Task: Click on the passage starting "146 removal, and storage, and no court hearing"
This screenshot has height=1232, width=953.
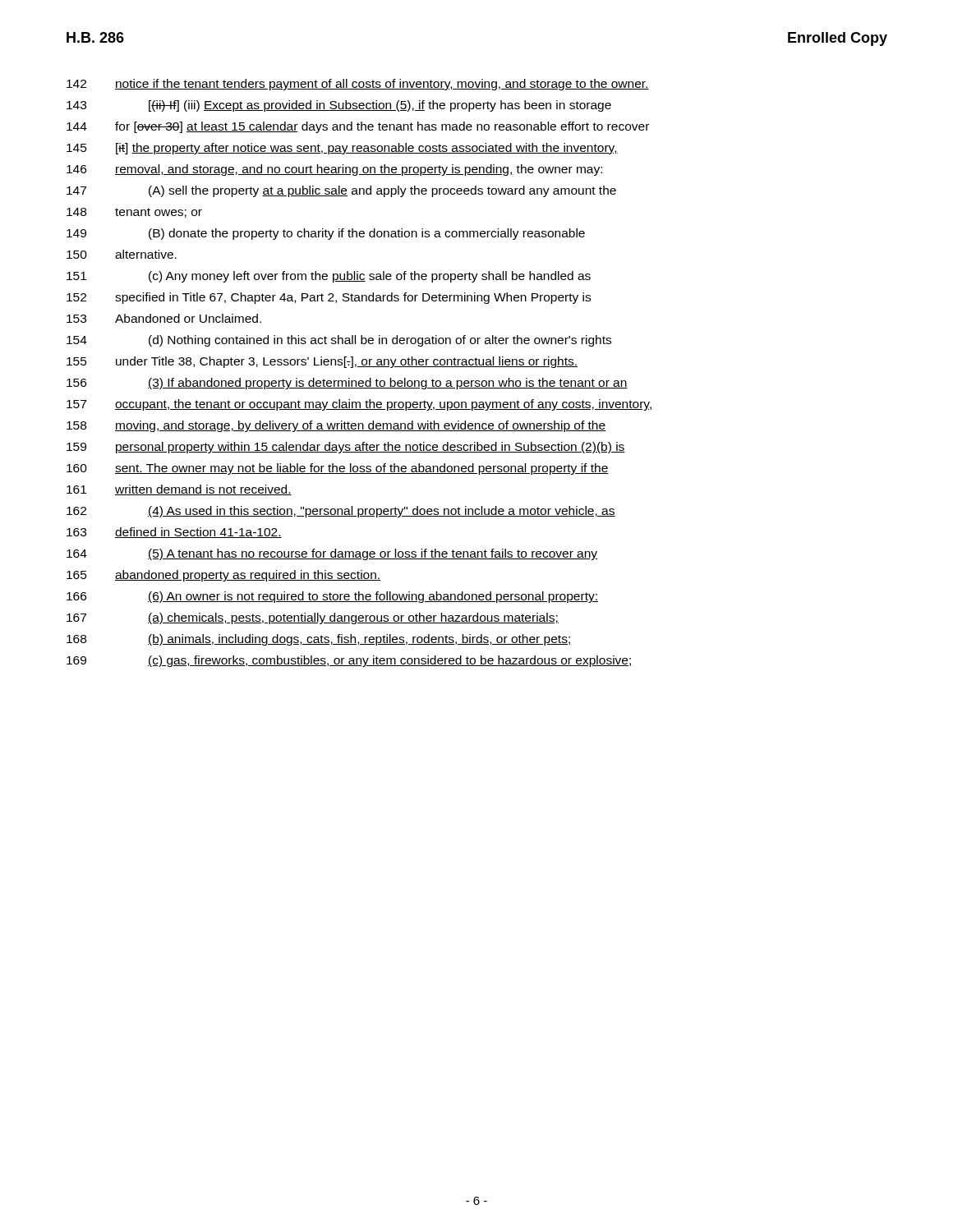Action: 476,169
